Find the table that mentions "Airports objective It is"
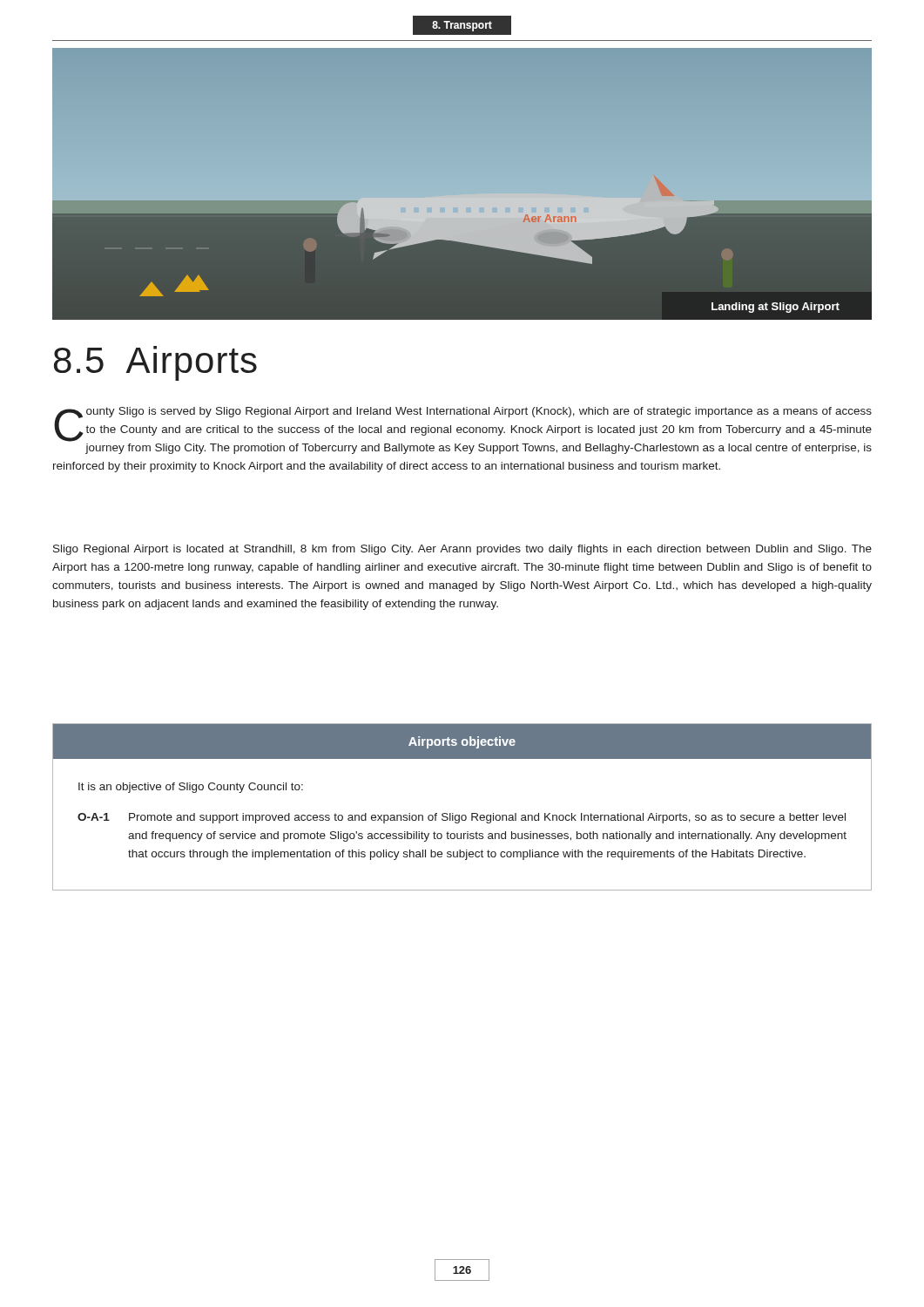 point(462,807)
